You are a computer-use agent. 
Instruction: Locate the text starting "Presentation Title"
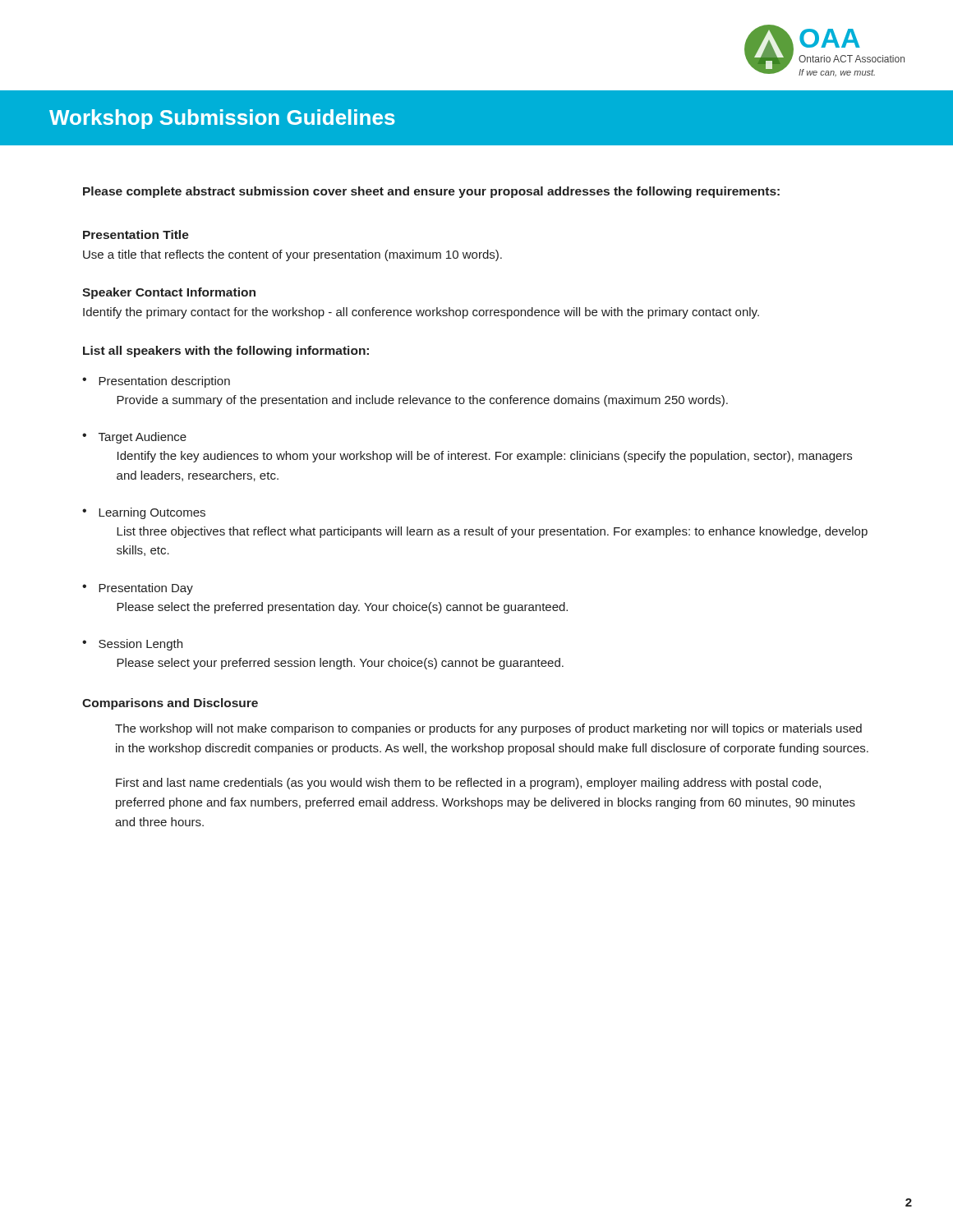135,235
